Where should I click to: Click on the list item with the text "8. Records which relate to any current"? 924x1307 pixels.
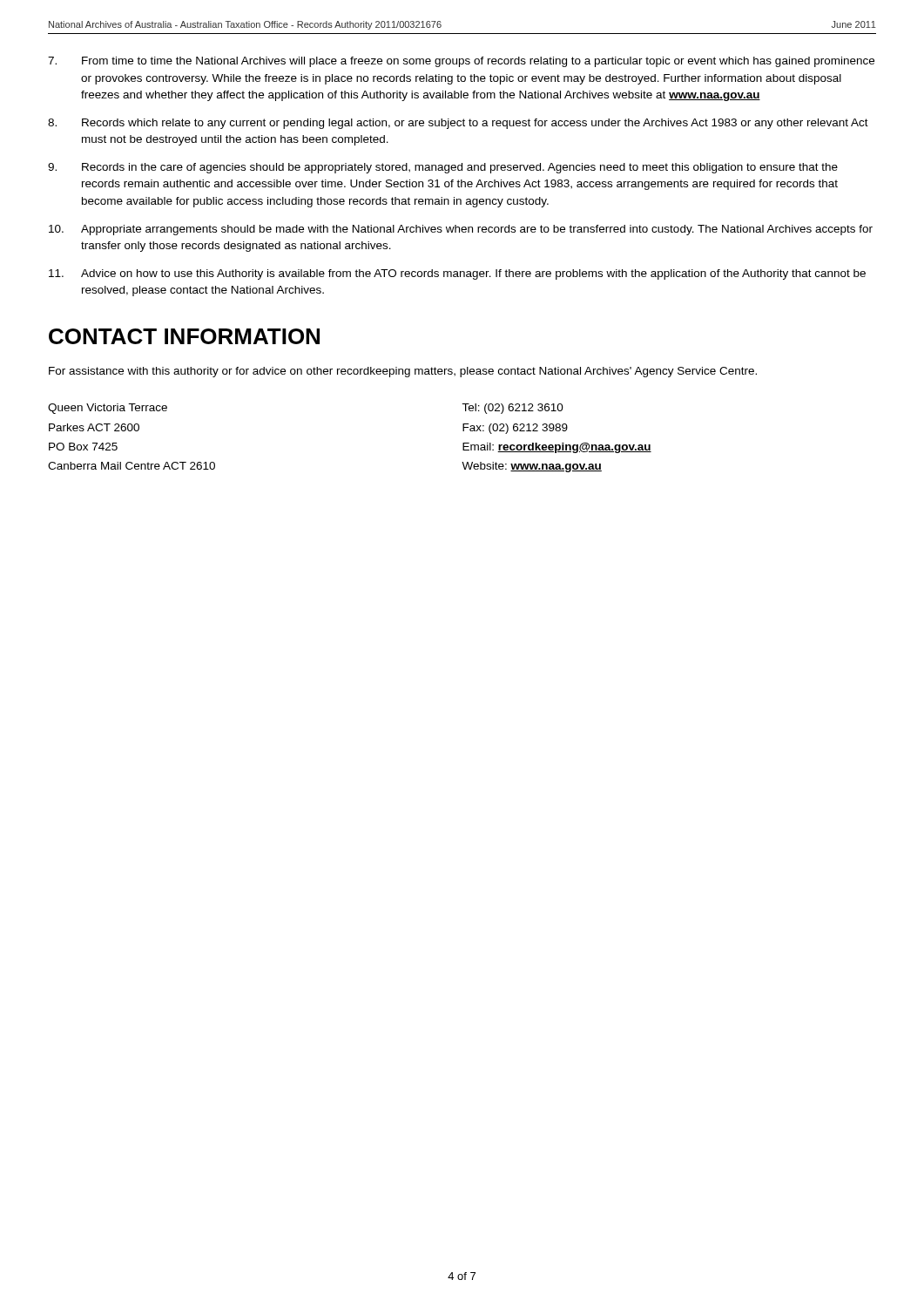coord(462,131)
